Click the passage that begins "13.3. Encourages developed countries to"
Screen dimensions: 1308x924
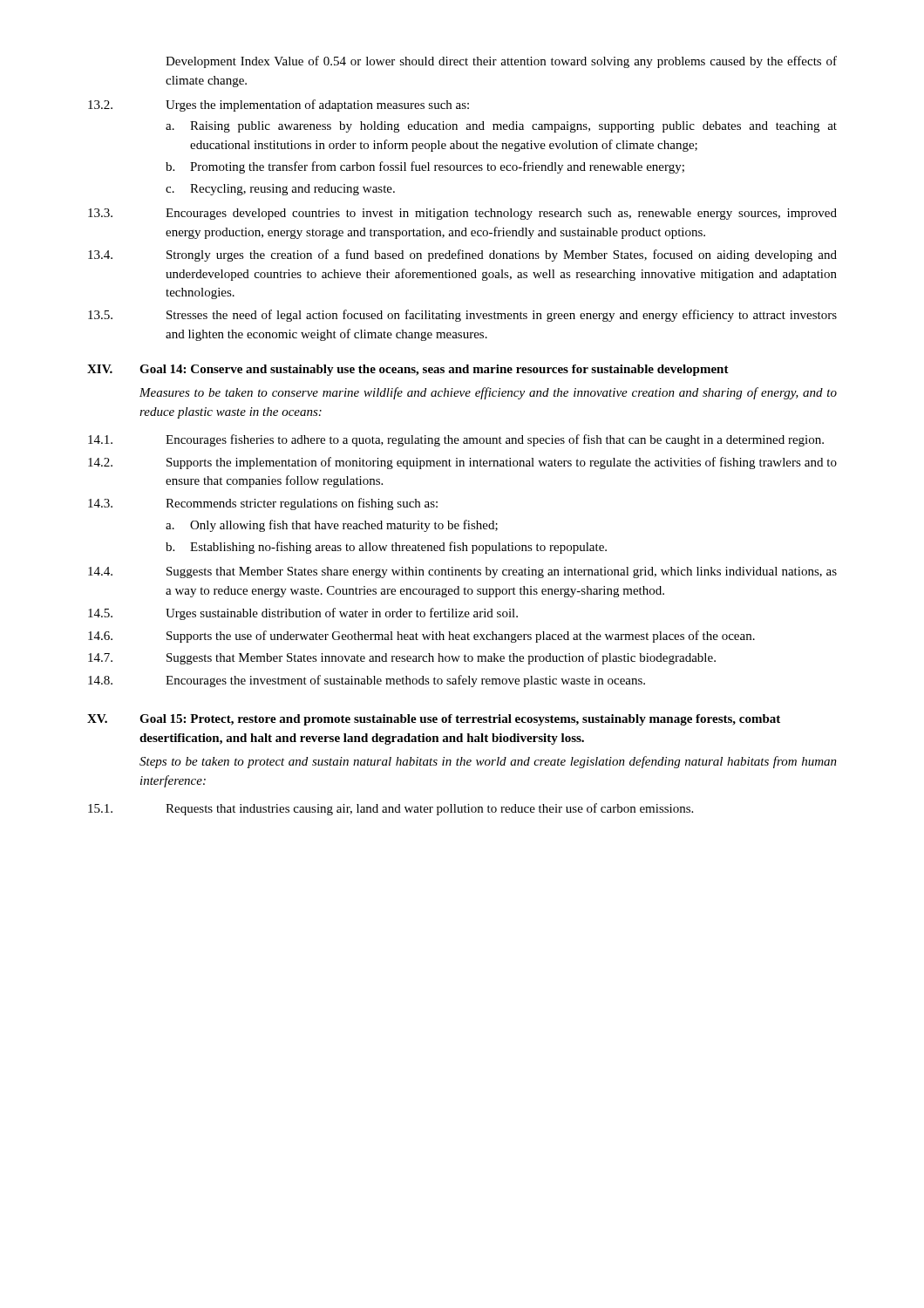462,223
